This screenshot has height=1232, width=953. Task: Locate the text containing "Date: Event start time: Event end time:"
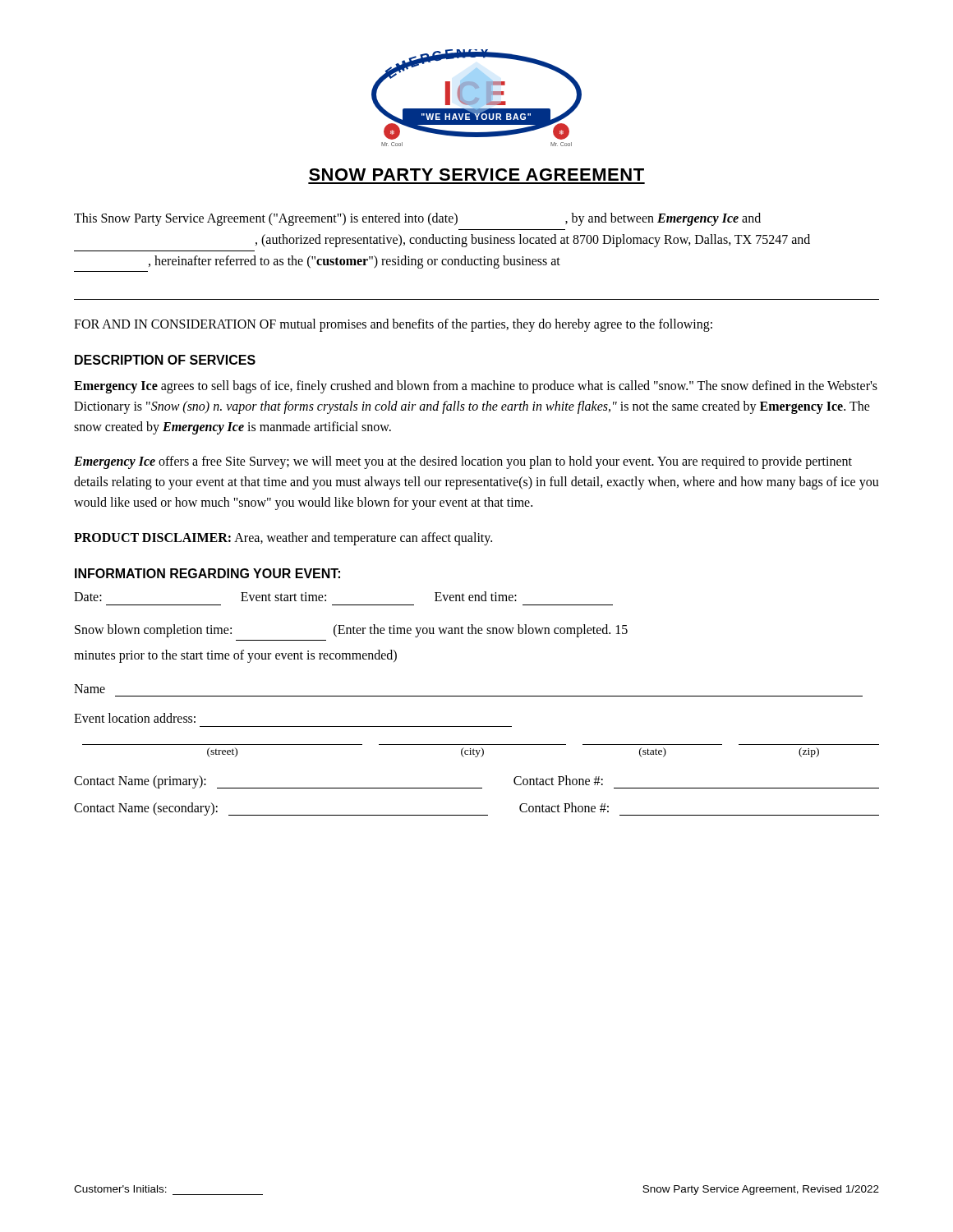[476, 597]
